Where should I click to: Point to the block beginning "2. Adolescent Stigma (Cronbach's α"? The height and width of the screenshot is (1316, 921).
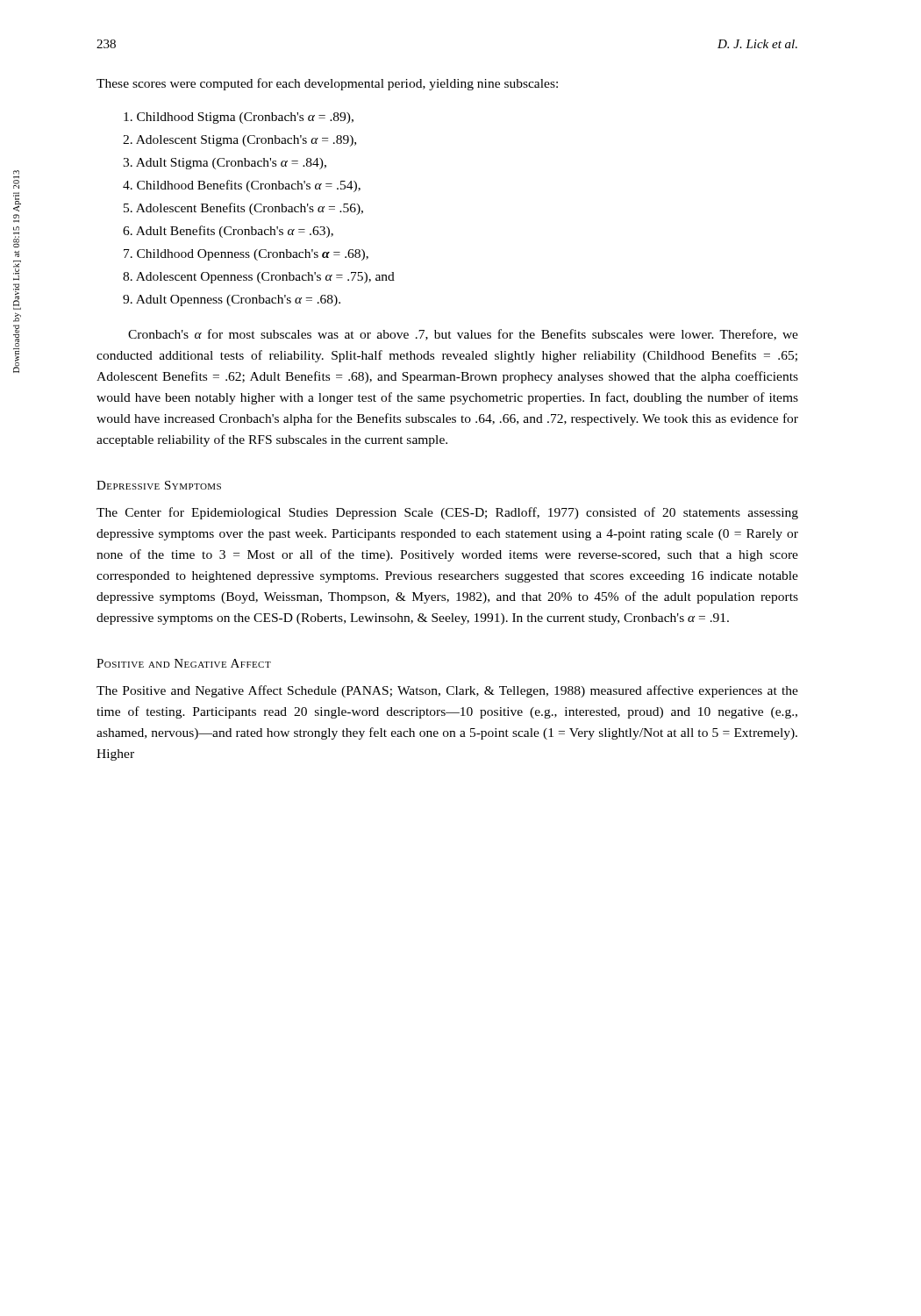(240, 139)
